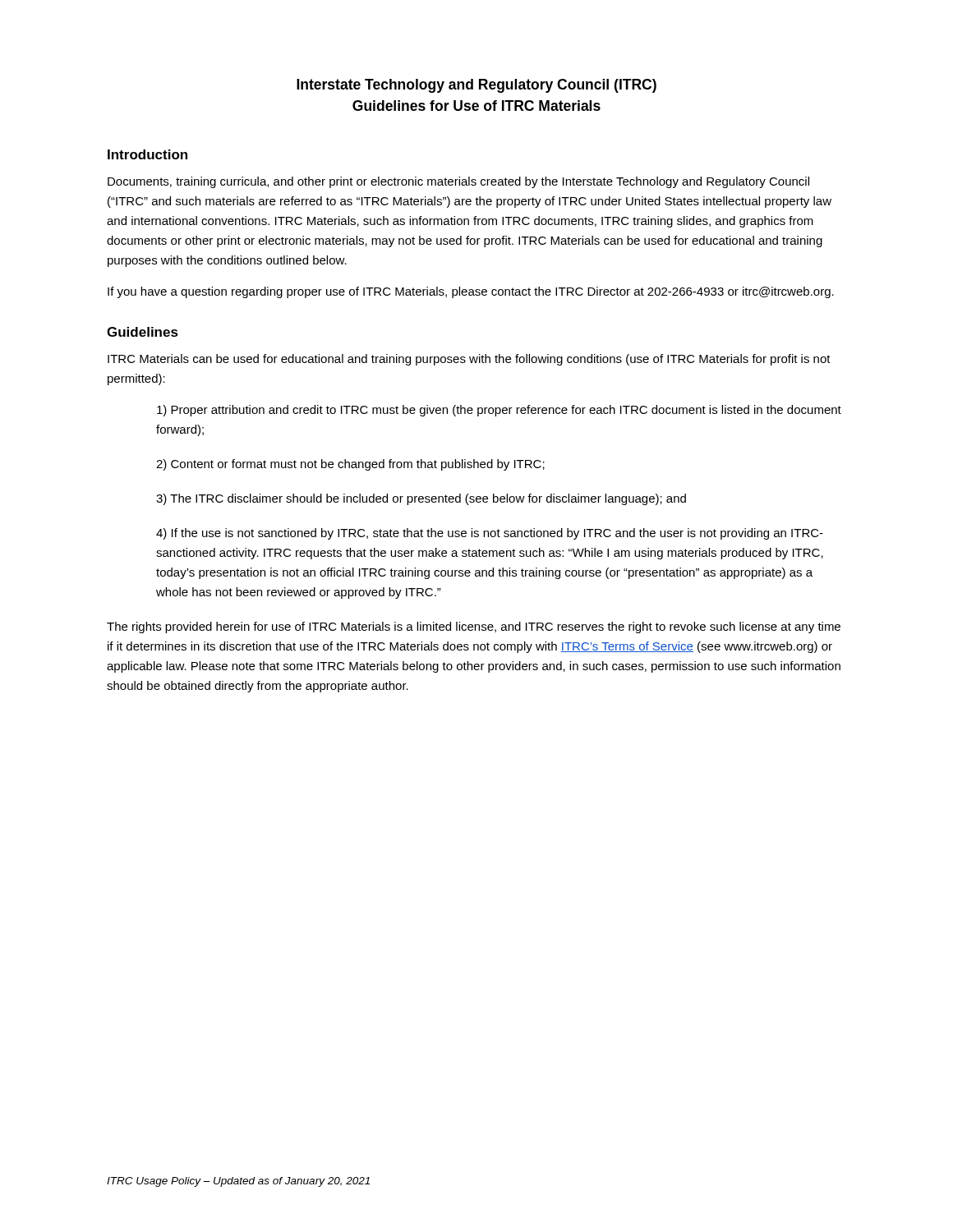Click on the text block containing "The rights provided herein for use of ITRC"
This screenshot has height=1232, width=953.
tap(474, 655)
